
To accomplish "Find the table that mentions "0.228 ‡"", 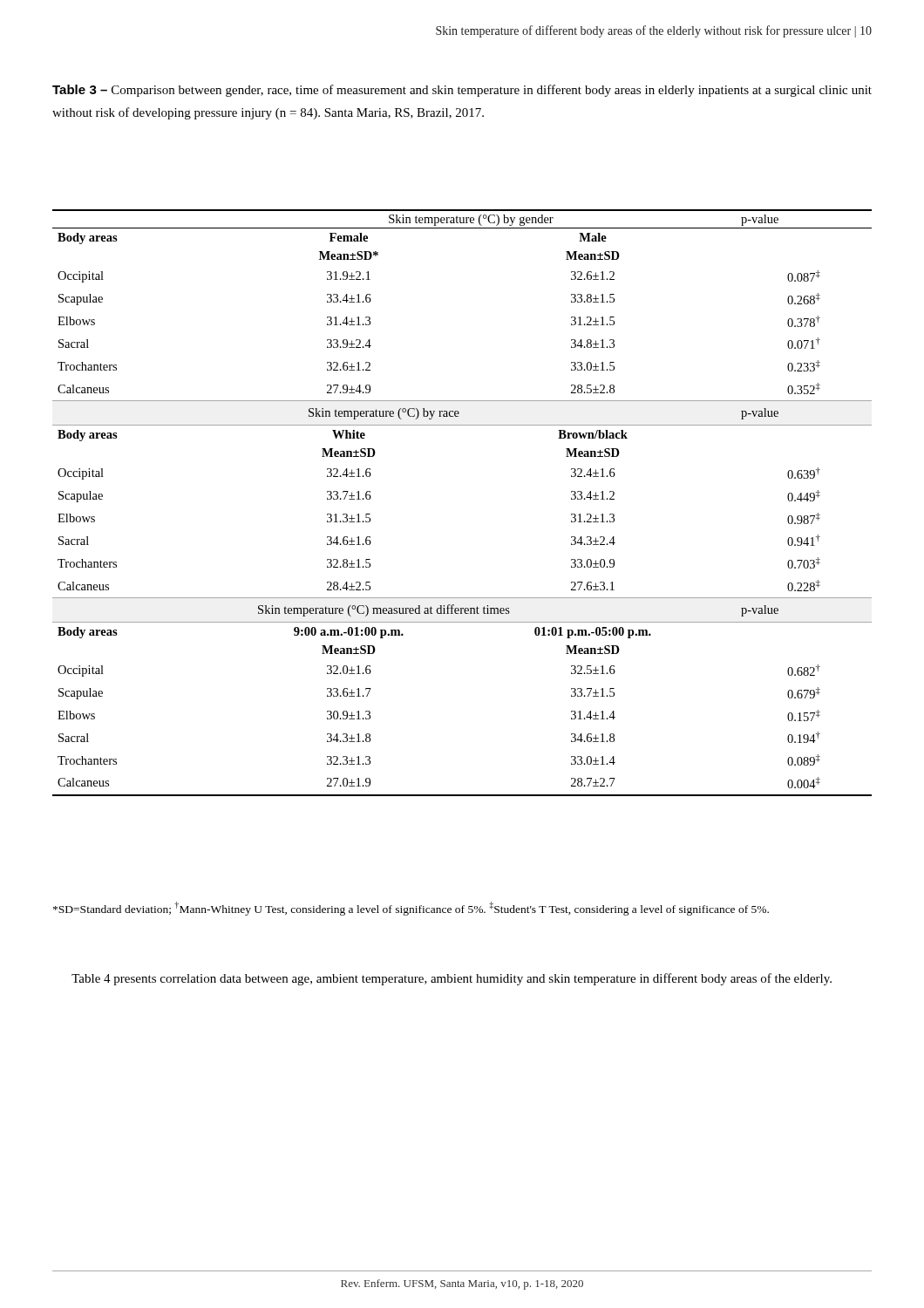I will tap(462, 503).
